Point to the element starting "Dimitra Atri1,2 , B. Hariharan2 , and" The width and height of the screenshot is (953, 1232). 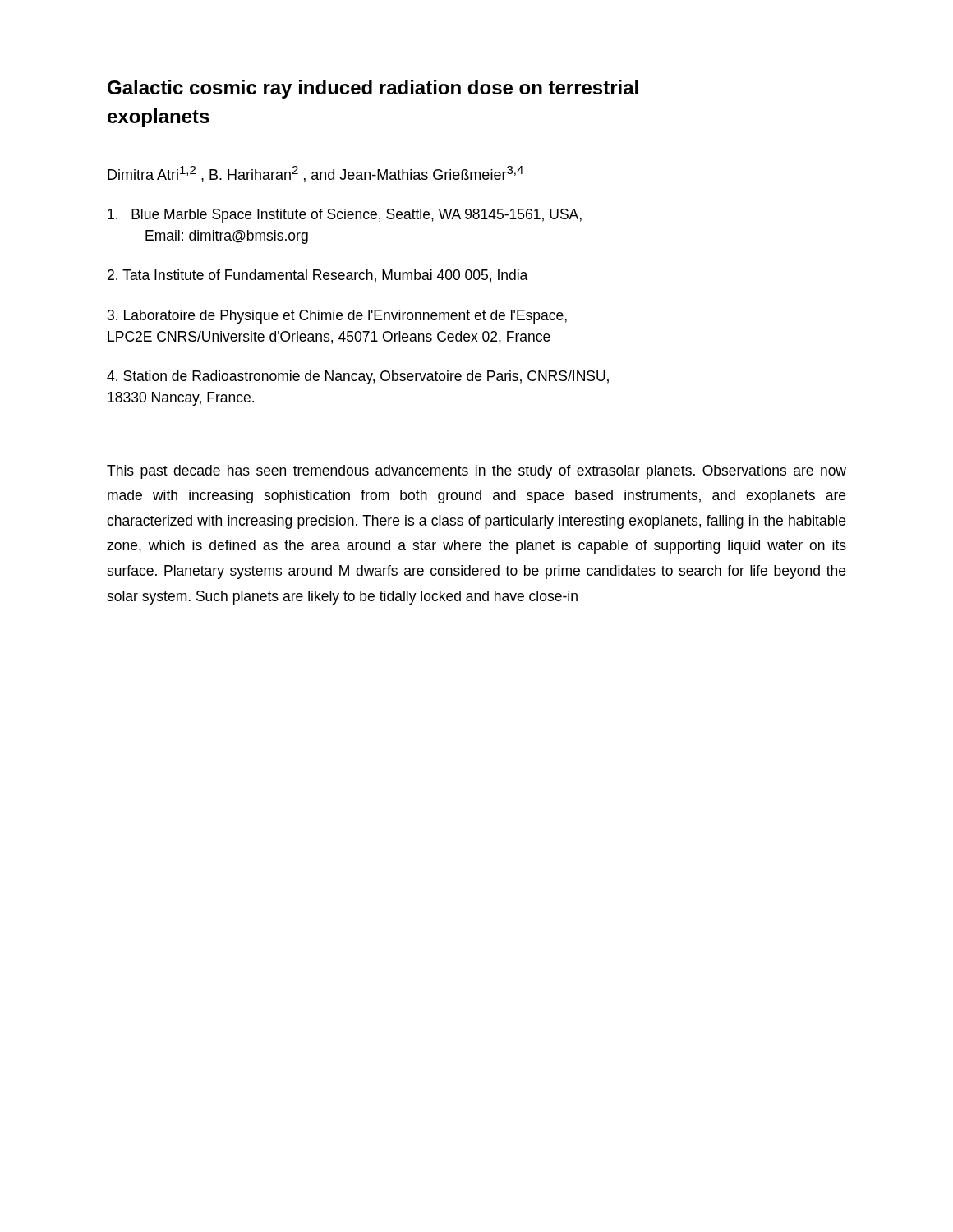pyautogui.click(x=315, y=173)
